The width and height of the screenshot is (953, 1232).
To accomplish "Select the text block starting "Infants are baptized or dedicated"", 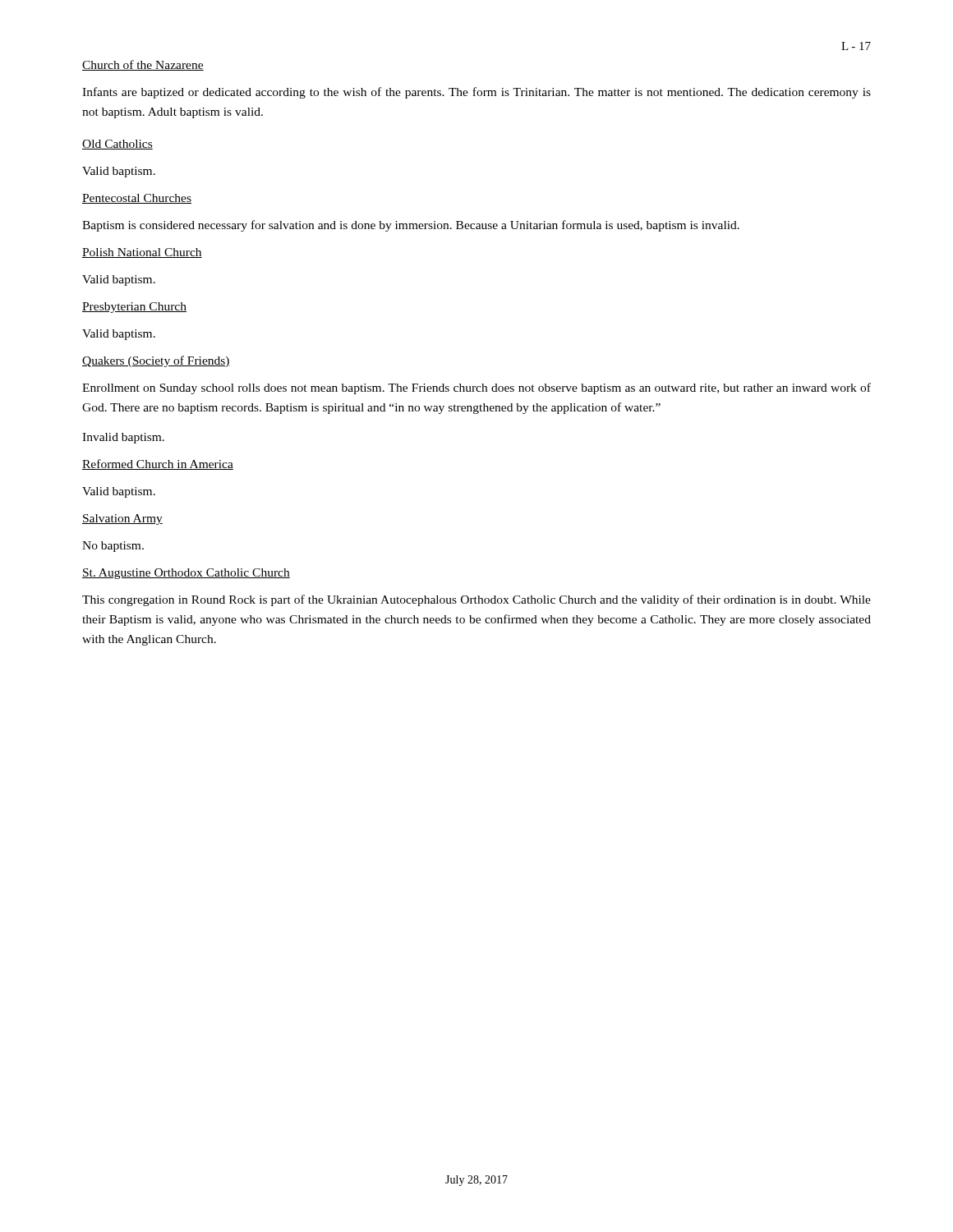I will (x=476, y=101).
